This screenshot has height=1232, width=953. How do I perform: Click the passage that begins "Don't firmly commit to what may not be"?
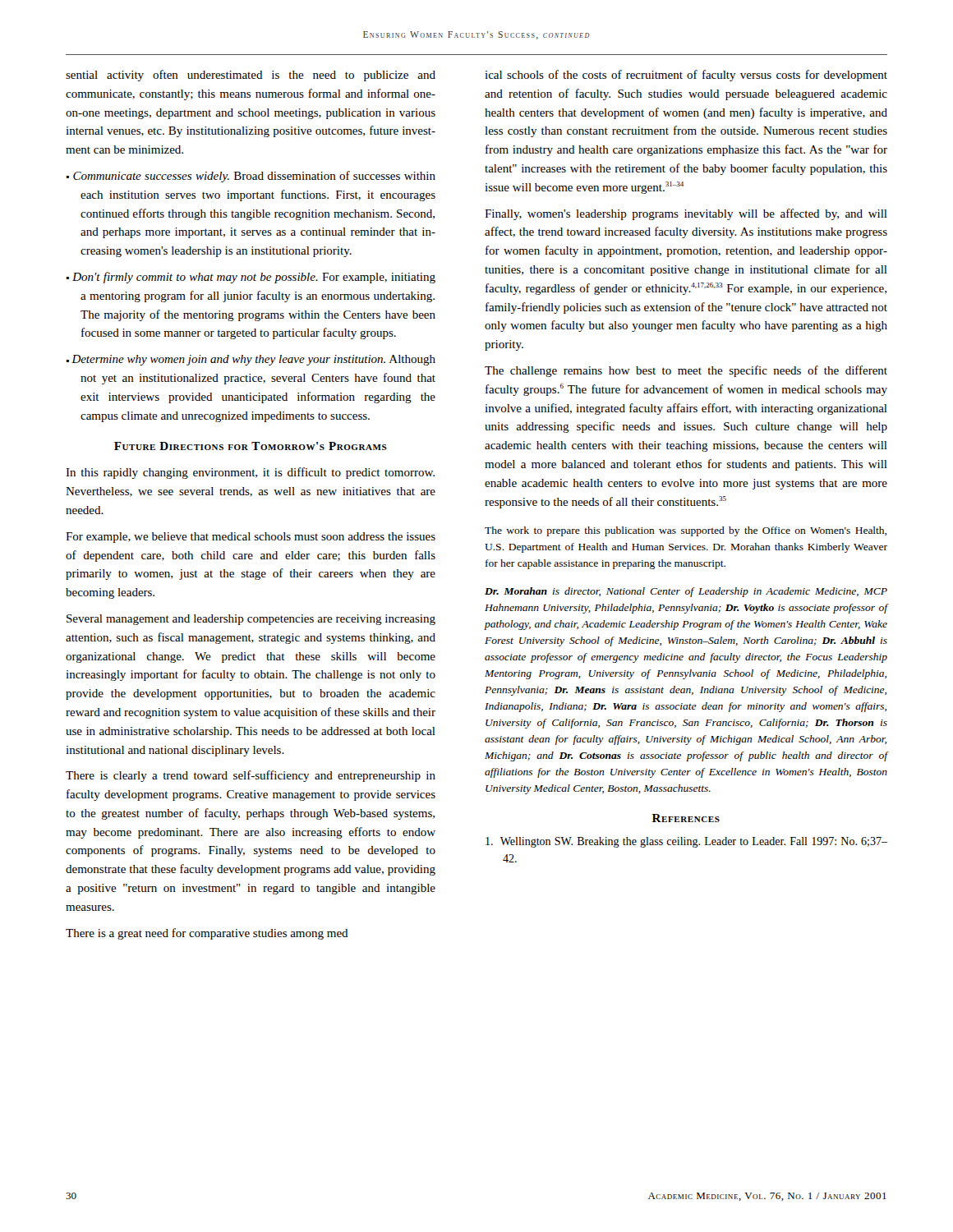[254, 305]
